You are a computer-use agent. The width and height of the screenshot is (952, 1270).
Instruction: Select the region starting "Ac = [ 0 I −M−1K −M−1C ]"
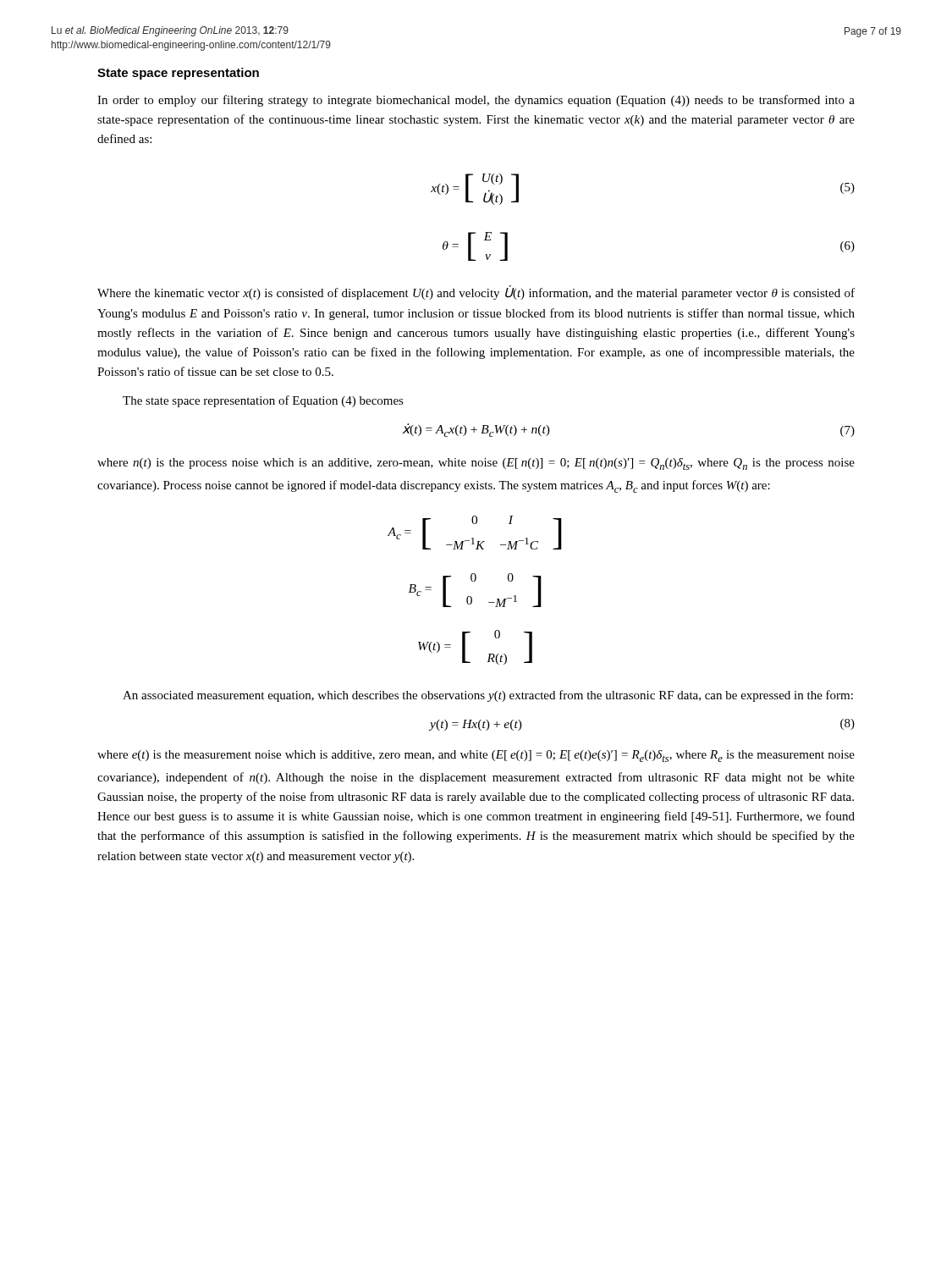[x=476, y=588]
